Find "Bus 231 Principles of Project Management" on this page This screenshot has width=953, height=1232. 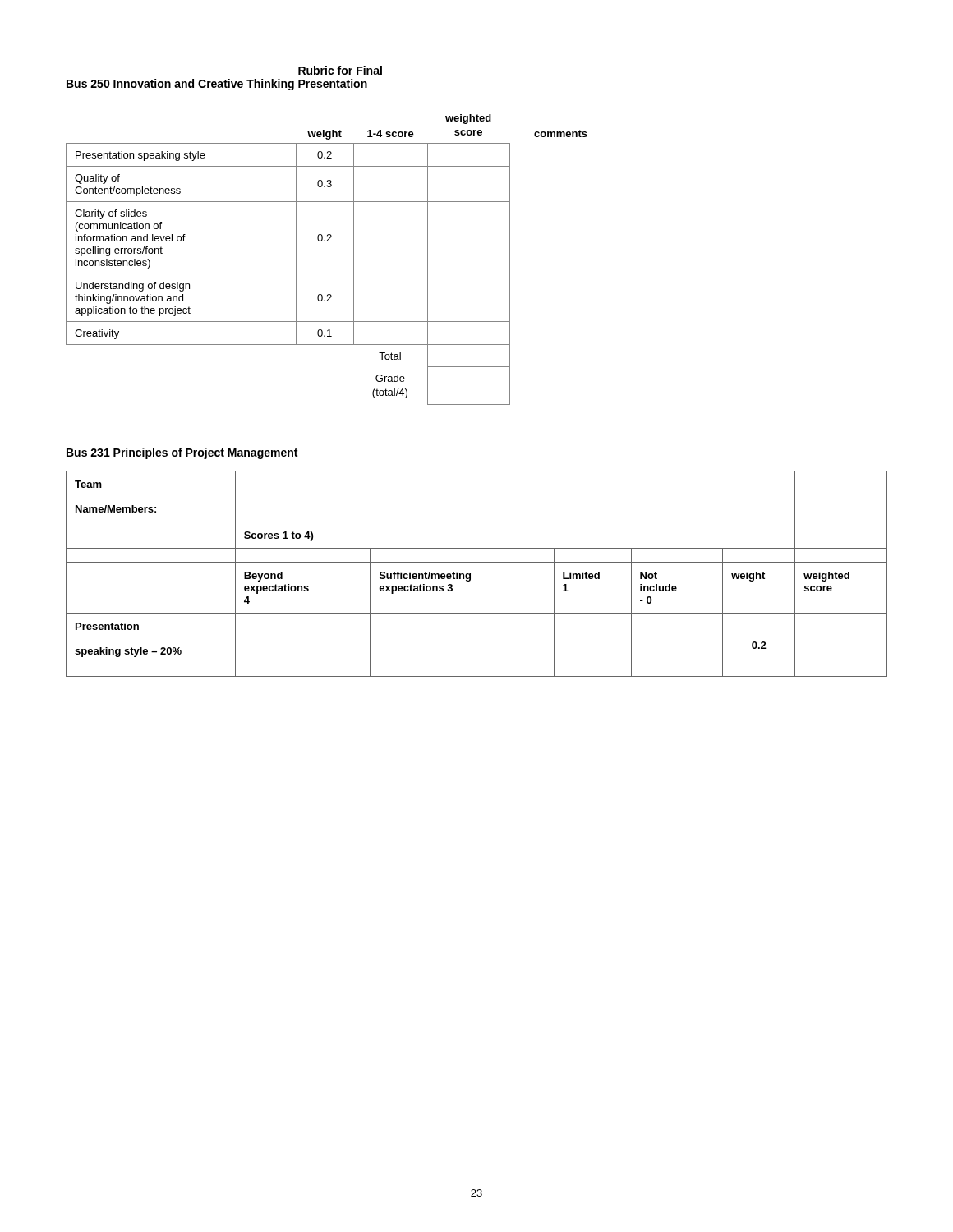[182, 453]
